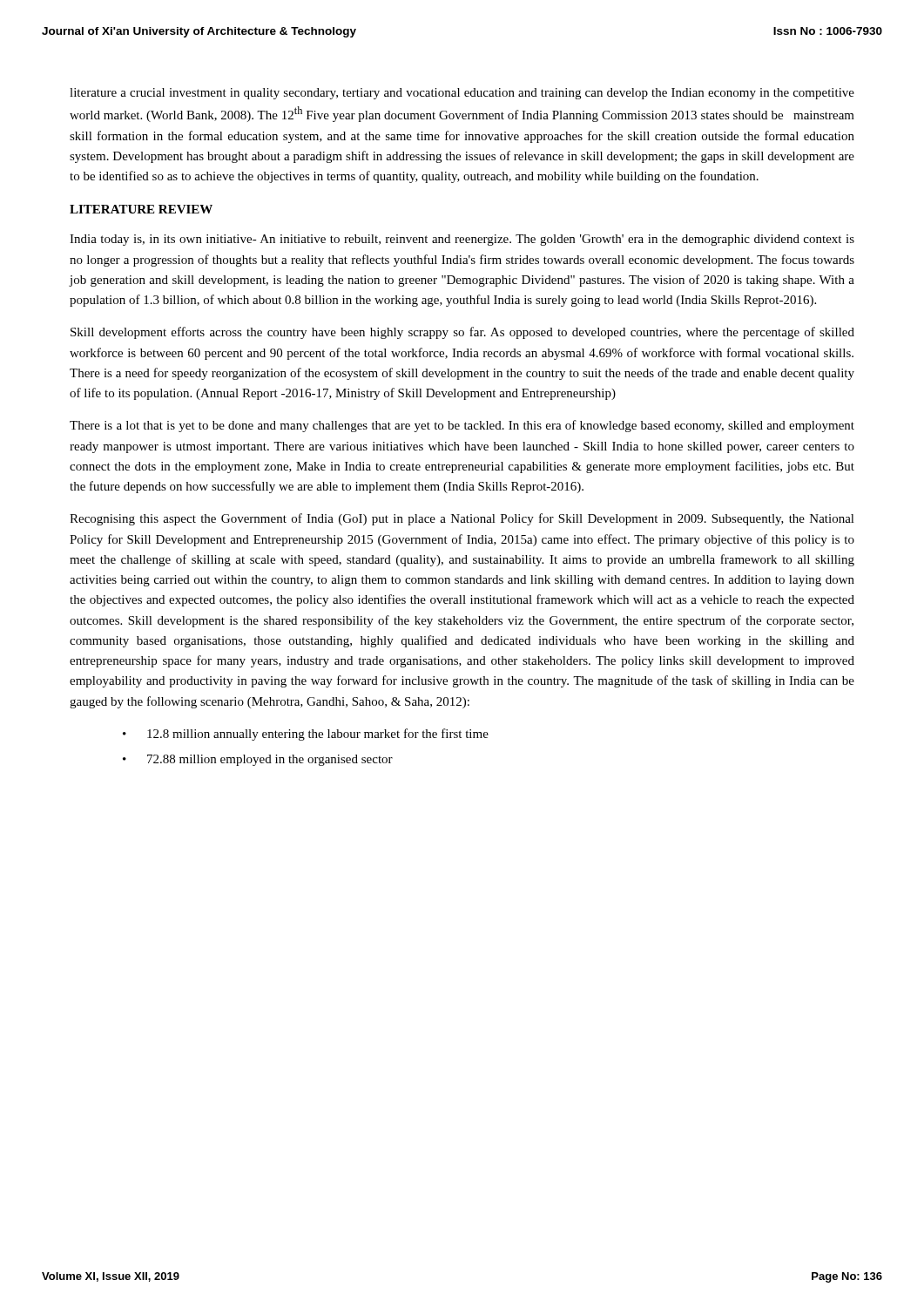Find the region starting "• 72.88 million"
The width and height of the screenshot is (924, 1307).
(257, 759)
